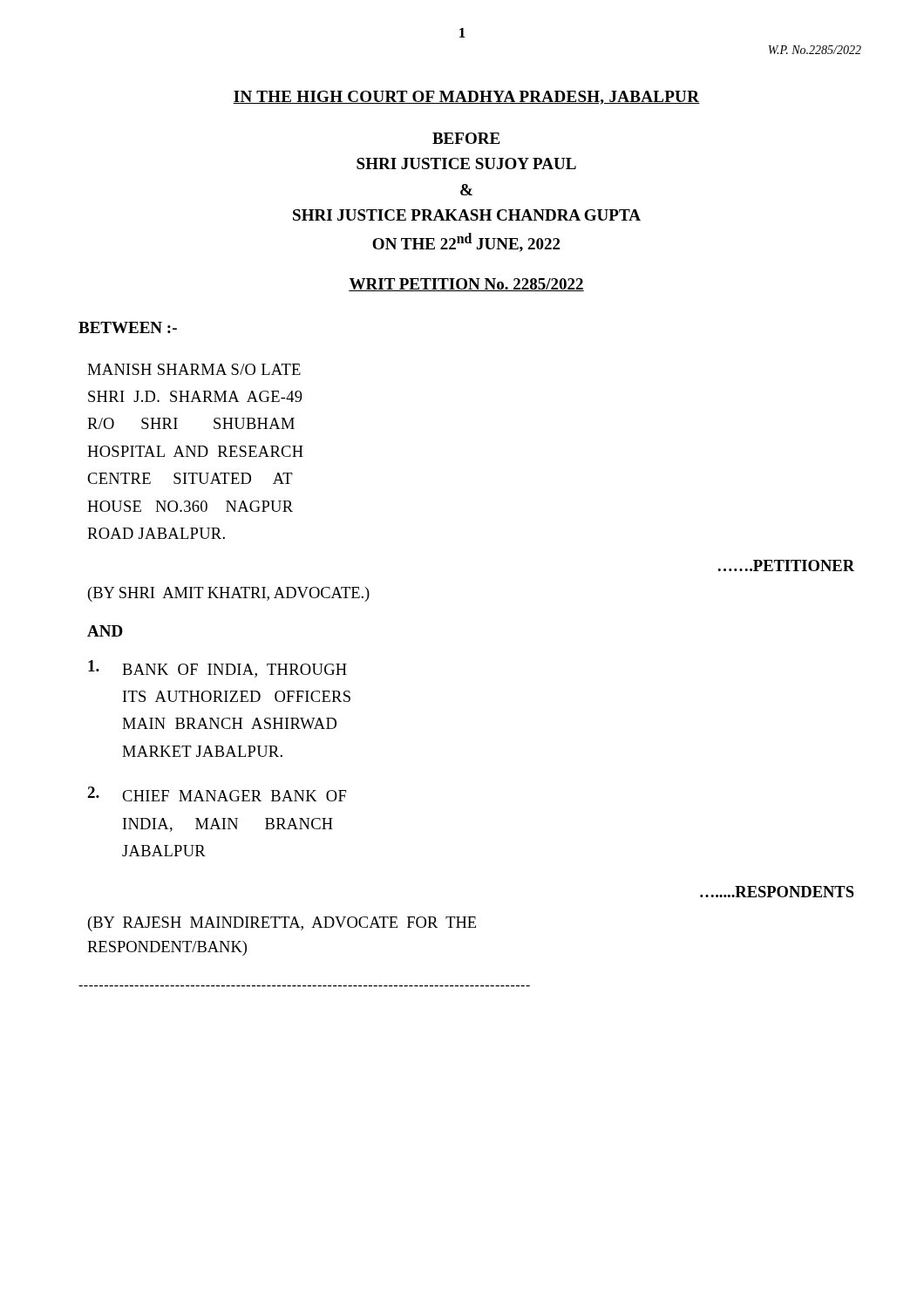The width and height of the screenshot is (924, 1308).
Task: Locate the text with the text "BETWEEN :-"
Action: (128, 327)
